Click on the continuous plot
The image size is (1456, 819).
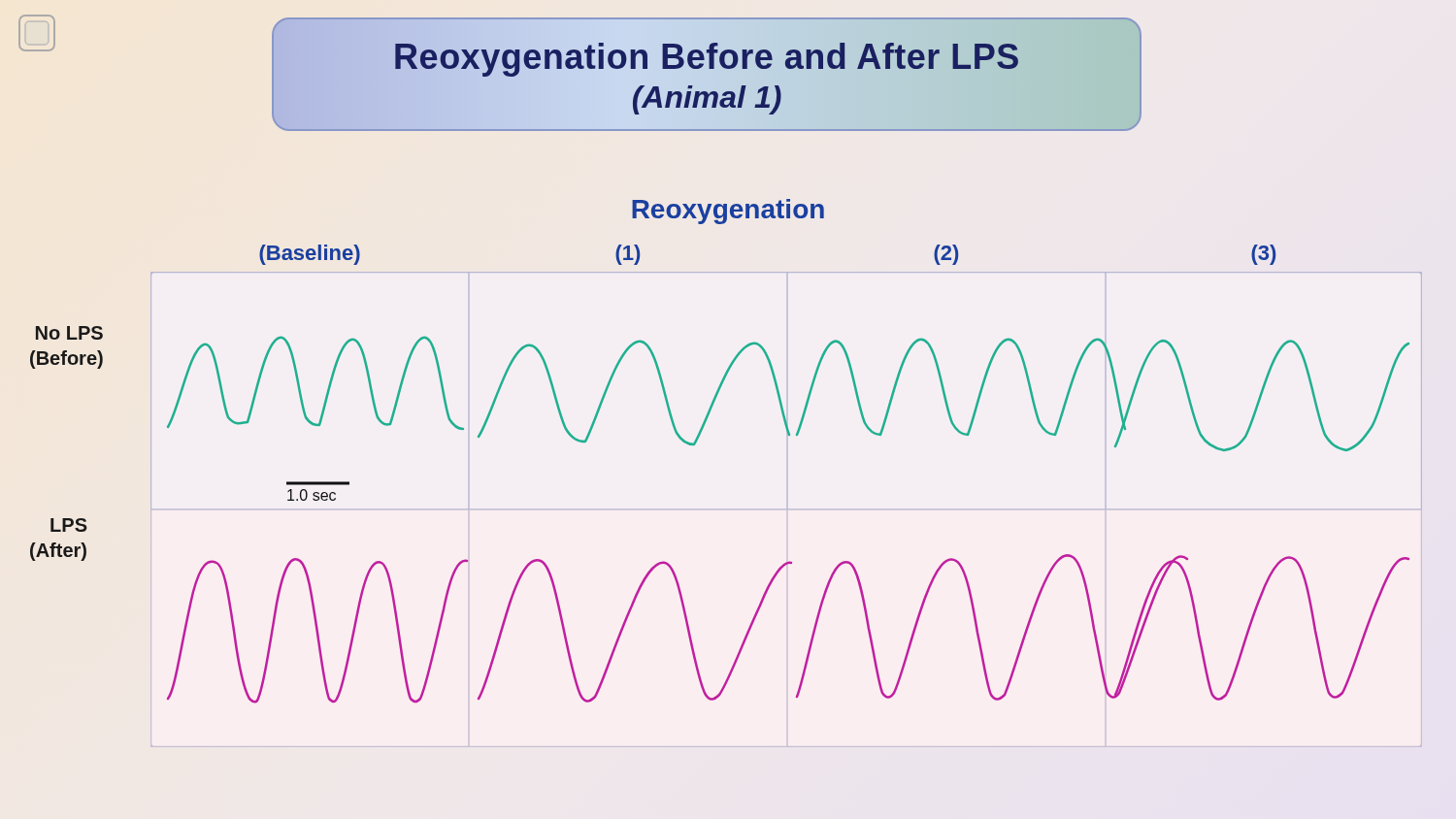click(x=786, y=509)
